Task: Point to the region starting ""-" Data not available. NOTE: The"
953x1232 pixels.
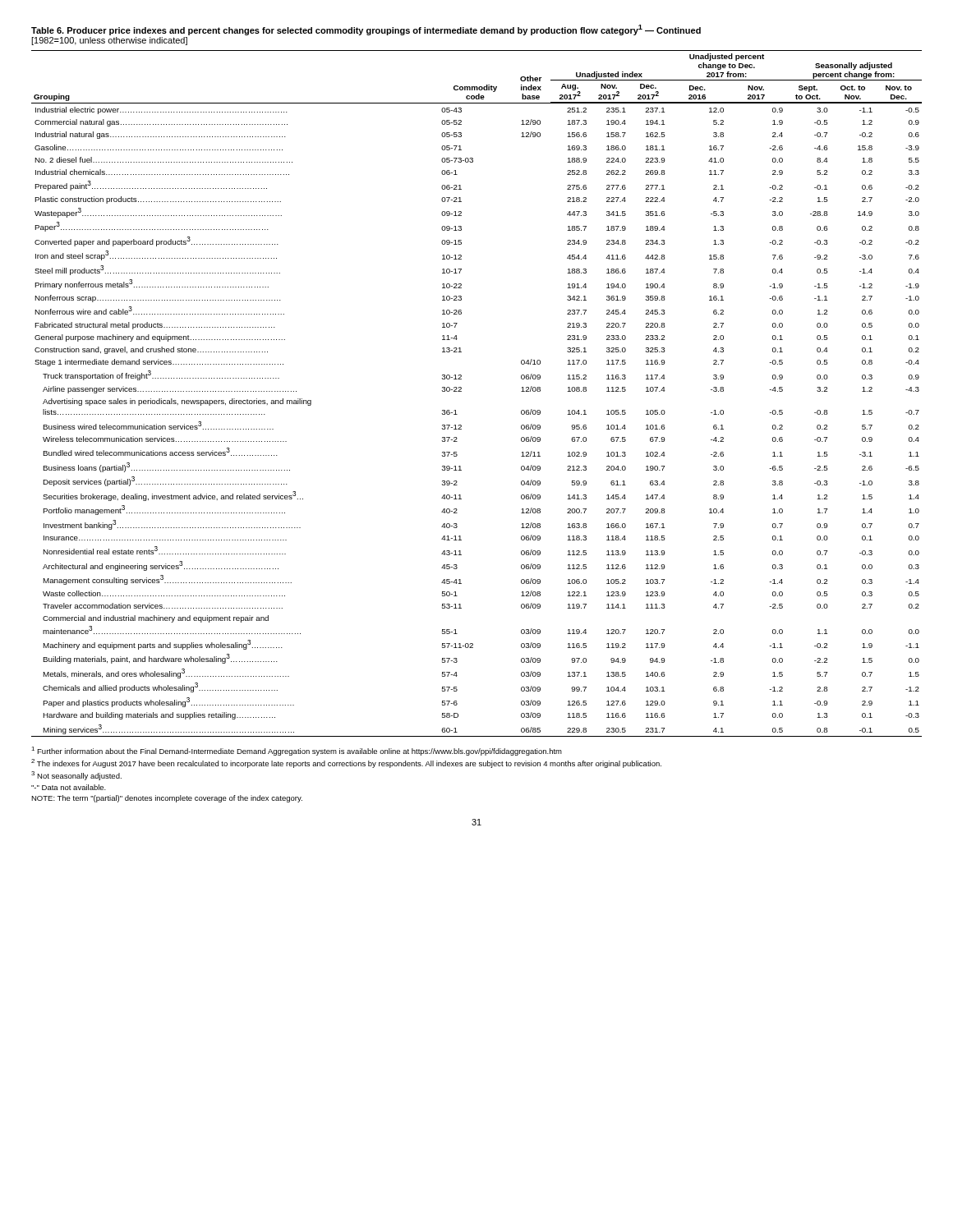Action: pyautogui.click(x=69, y=787)
